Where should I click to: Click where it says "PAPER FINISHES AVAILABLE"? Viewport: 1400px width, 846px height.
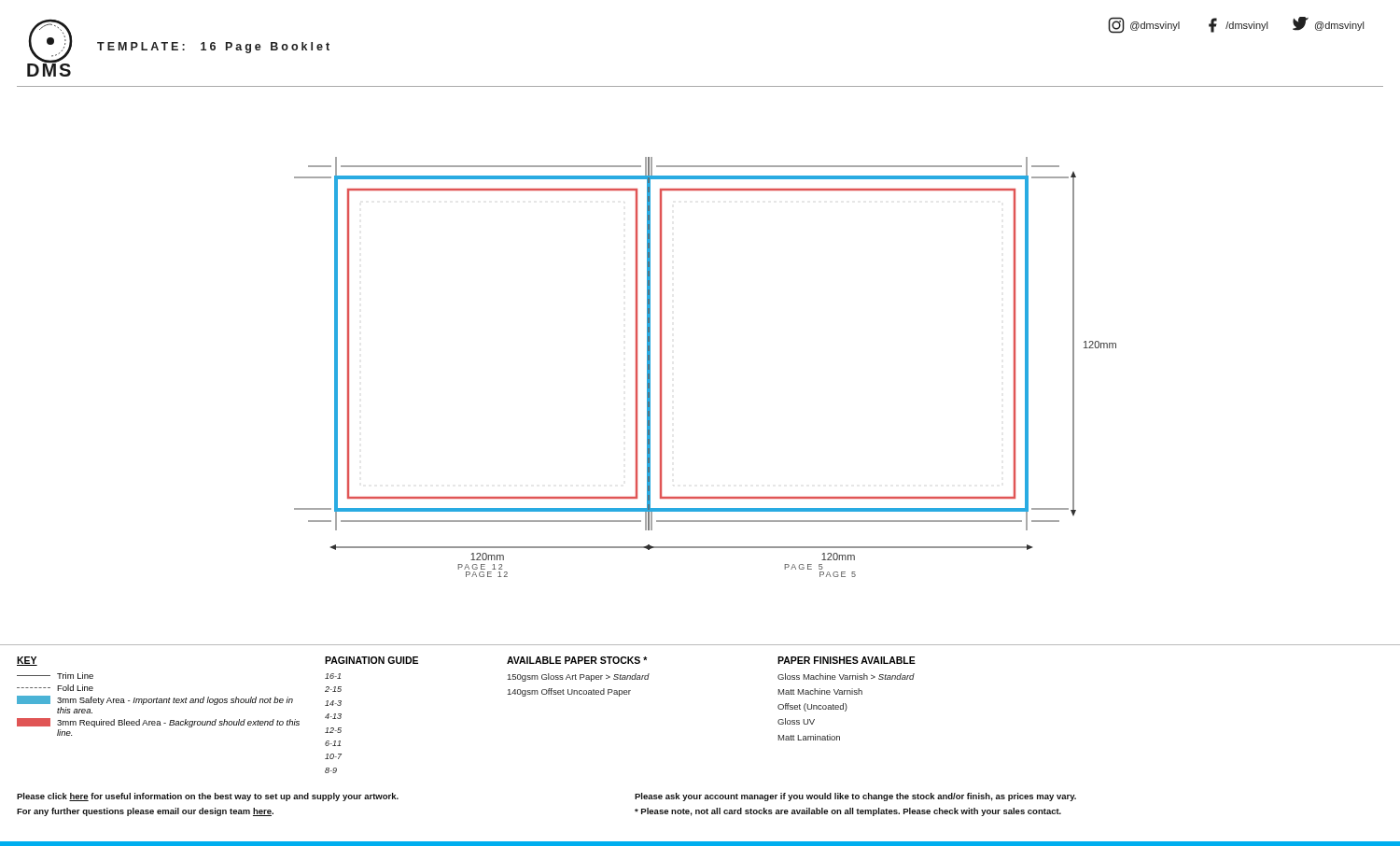pos(846,660)
